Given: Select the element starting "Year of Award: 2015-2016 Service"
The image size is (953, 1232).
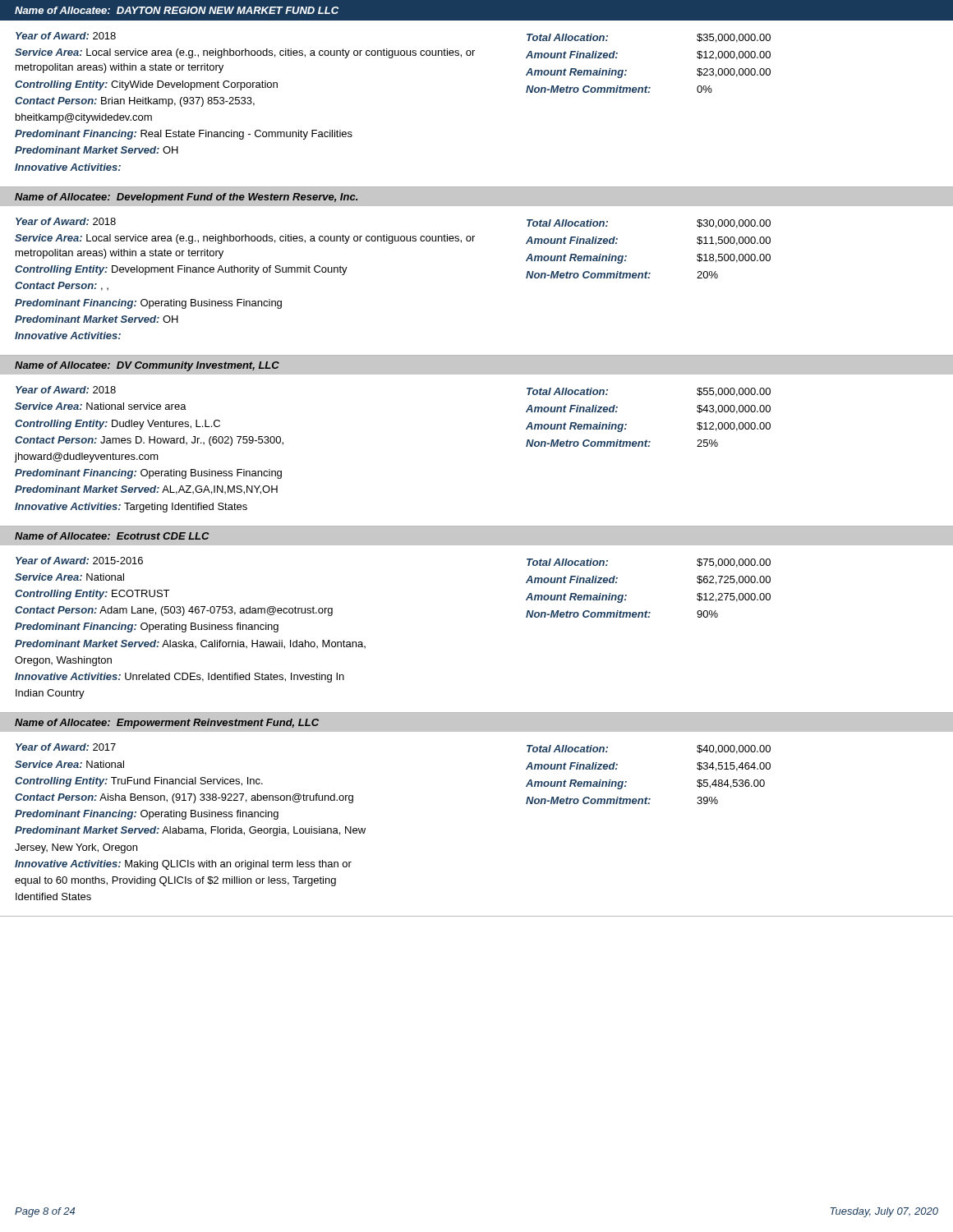Looking at the screenshot, I should (255, 627).
